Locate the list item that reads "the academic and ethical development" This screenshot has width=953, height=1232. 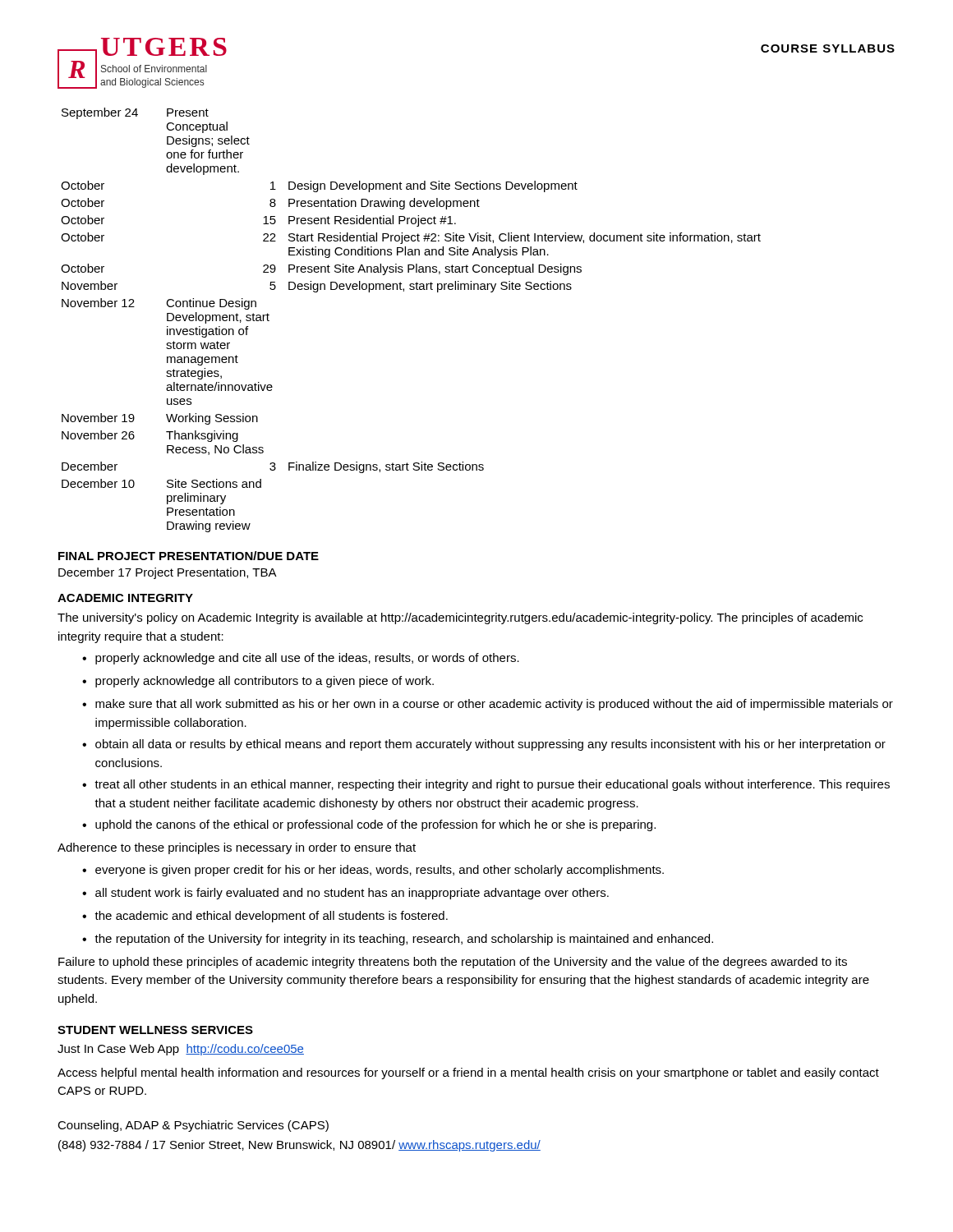click(x=271, y=917)
